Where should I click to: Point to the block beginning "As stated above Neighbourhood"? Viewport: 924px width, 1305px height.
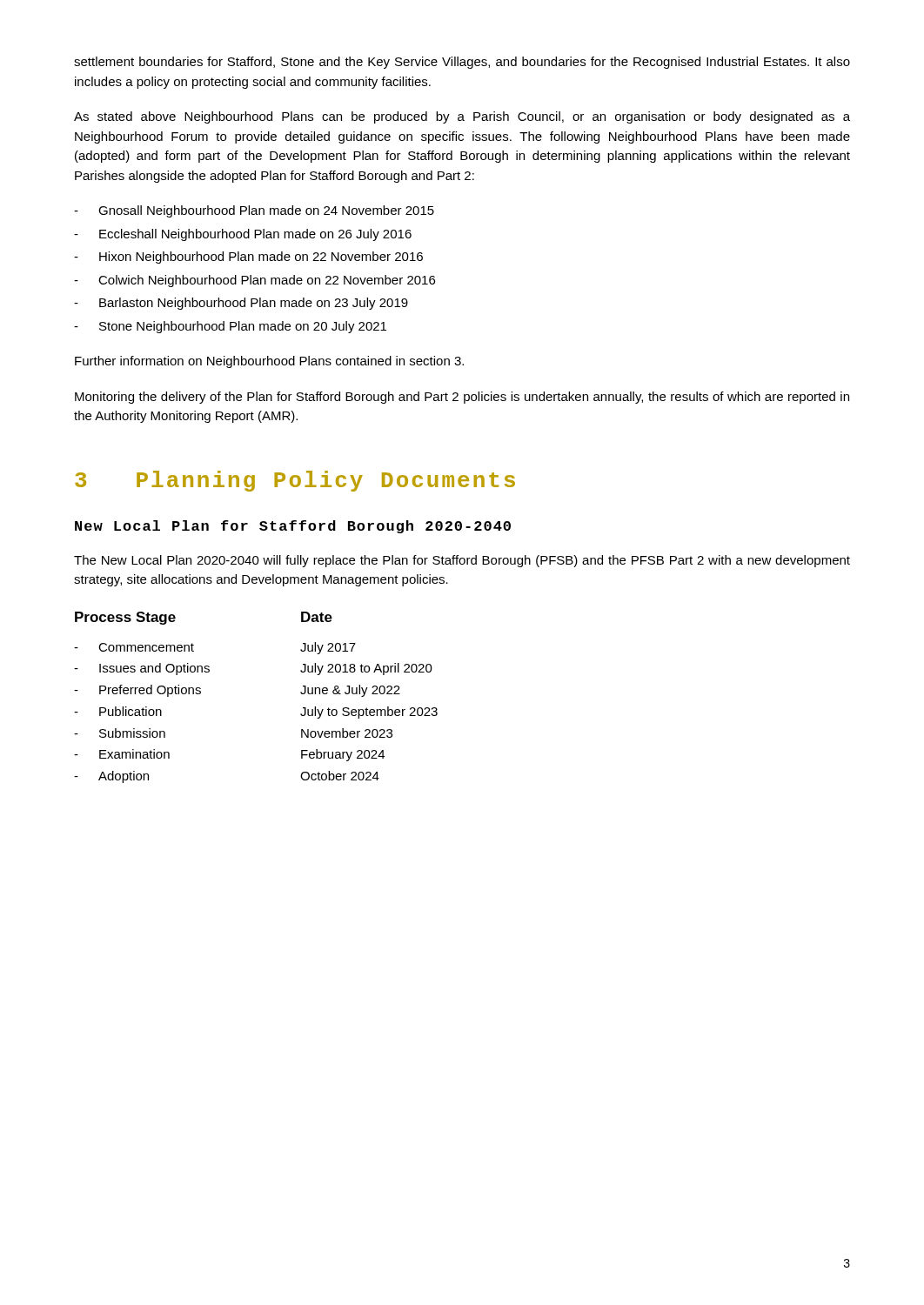point(462,146)
